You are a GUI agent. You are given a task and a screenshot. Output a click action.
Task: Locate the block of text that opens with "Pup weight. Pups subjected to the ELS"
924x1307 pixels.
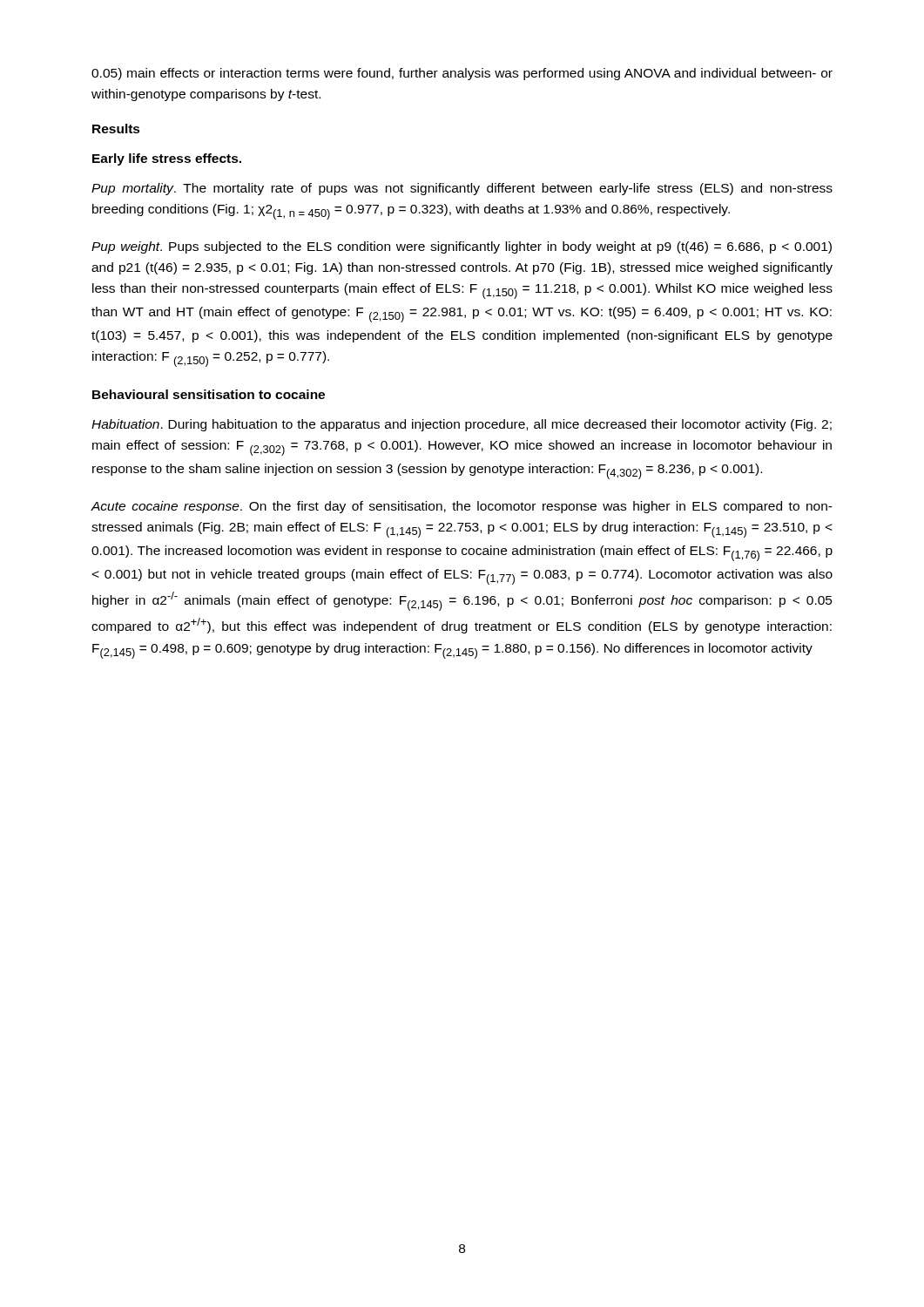(x=462, y=303)
